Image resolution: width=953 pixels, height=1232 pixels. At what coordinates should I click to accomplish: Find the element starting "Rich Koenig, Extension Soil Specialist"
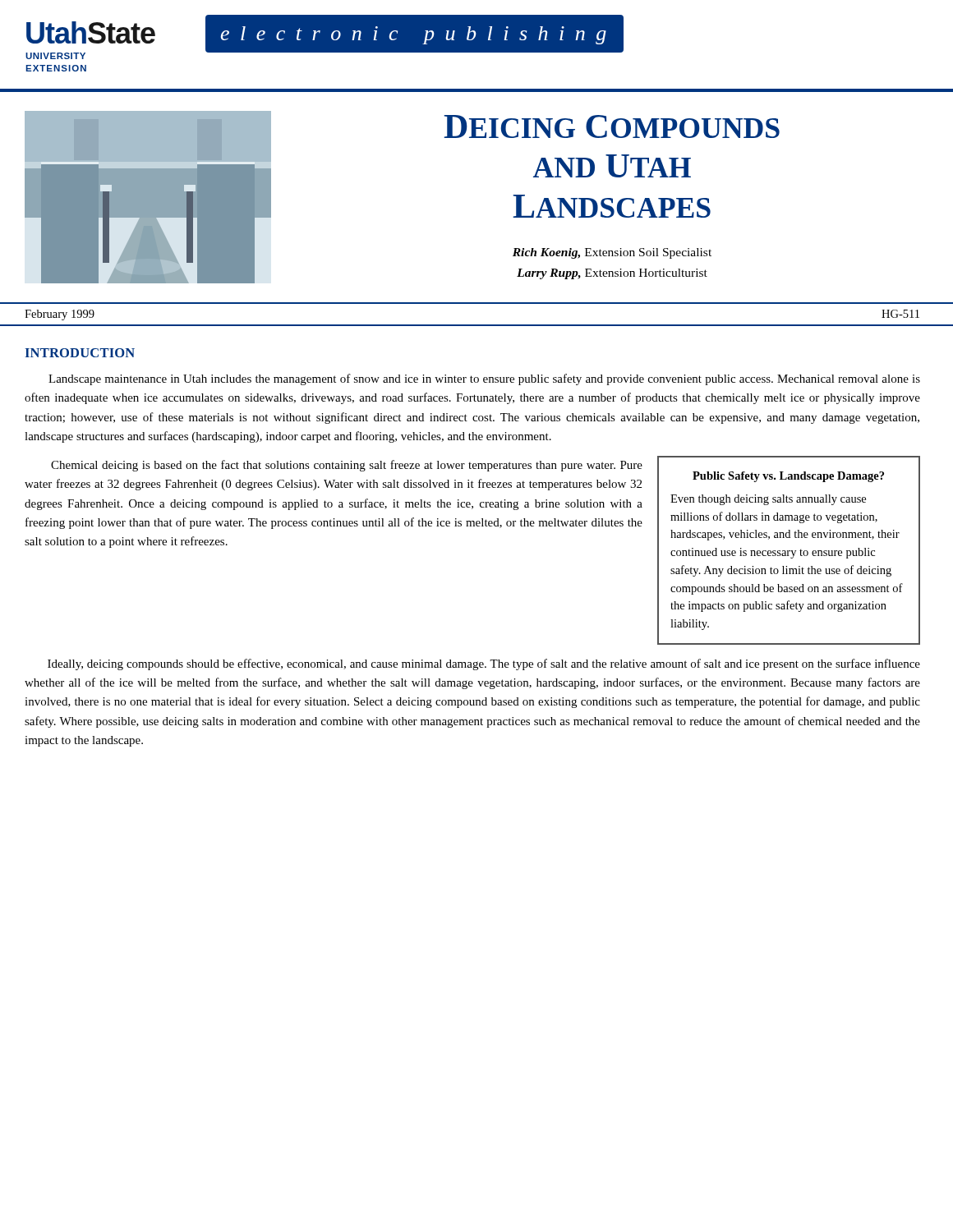(x=612, y=262)
